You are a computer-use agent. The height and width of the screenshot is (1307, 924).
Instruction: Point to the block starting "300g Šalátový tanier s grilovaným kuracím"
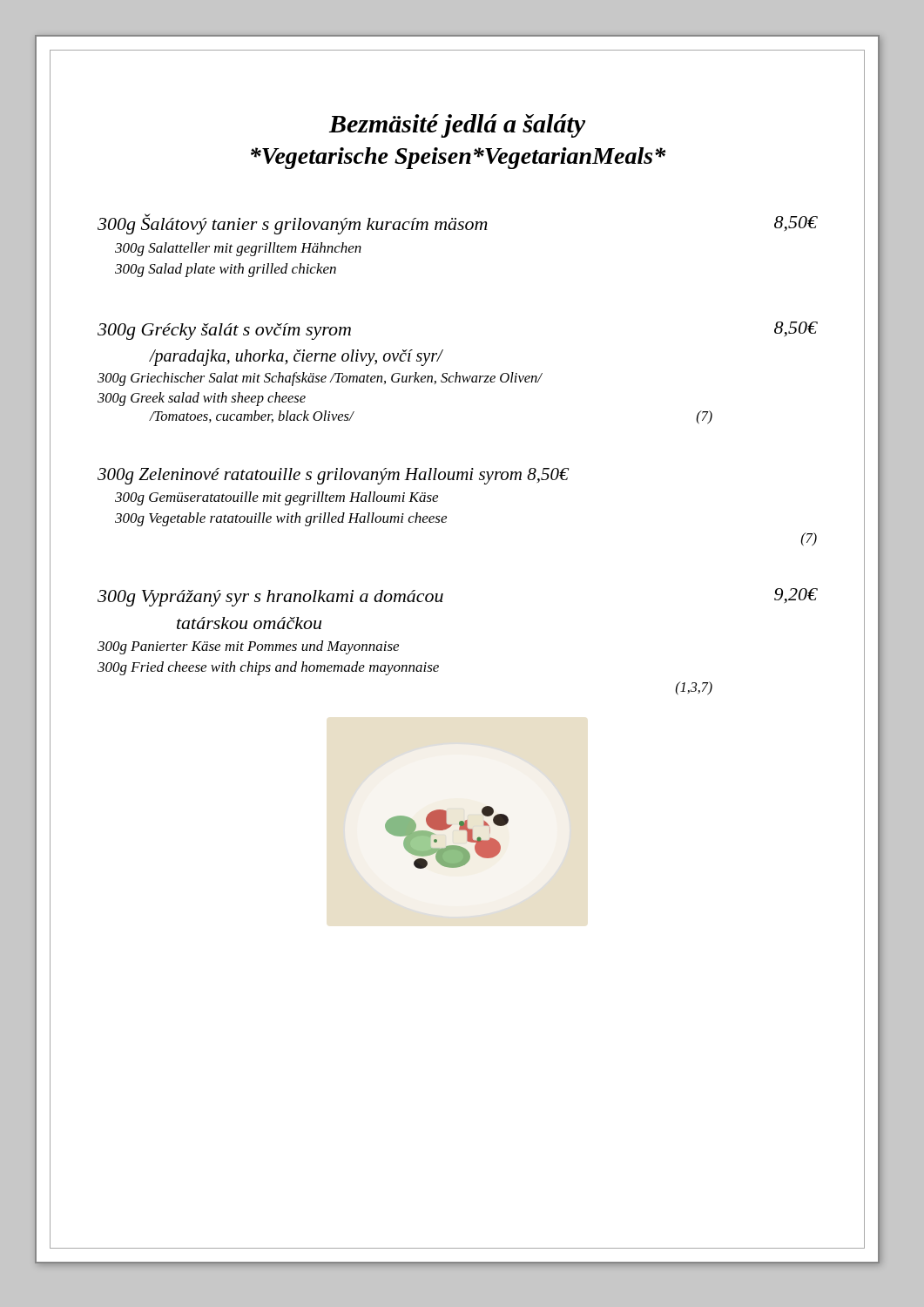[458, 224]
